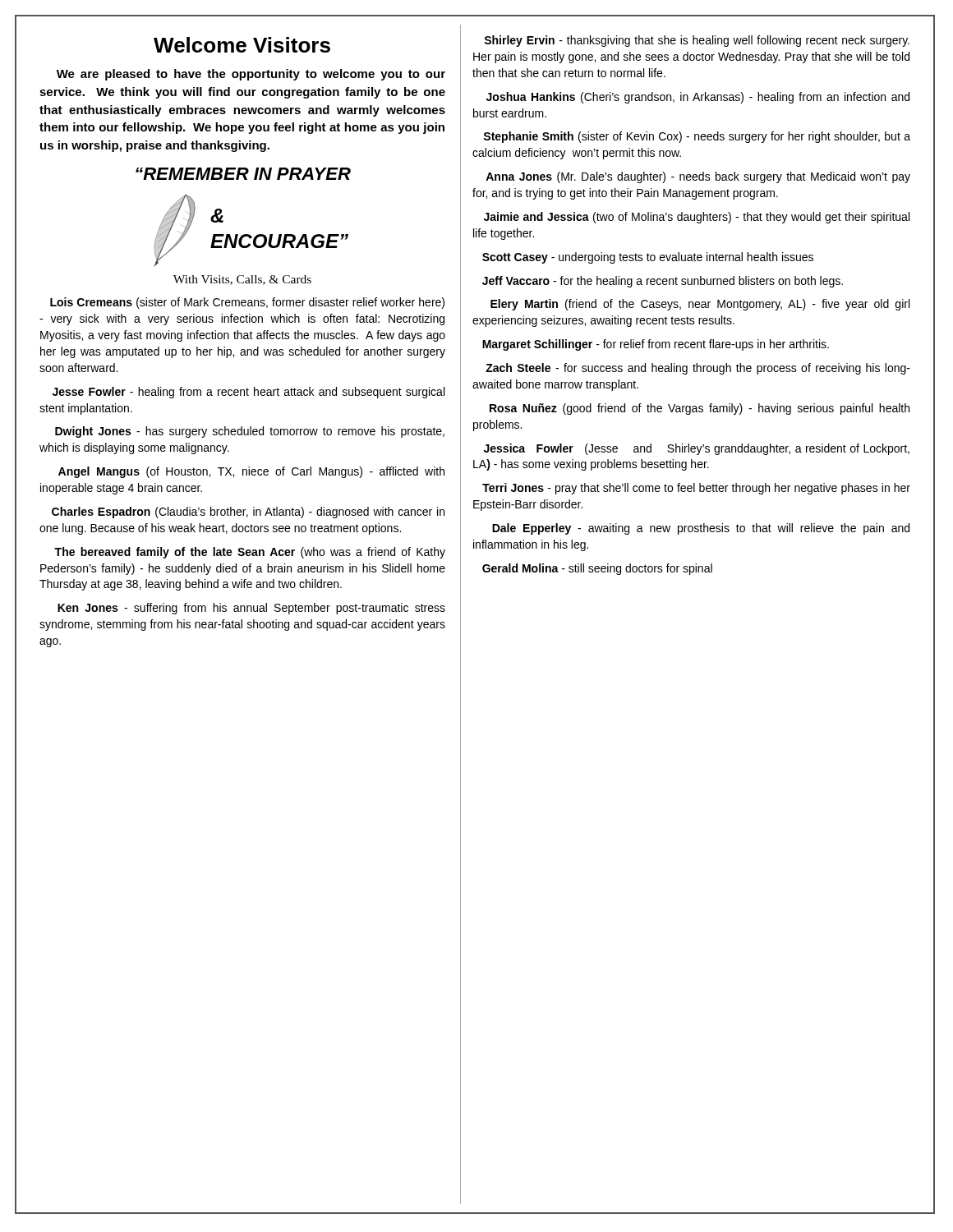Viewport: 953px width, 1232px height.
Task: Find the text block starting "Scott Casey -"
Action: pyautogui.click(x=643, y=257)
